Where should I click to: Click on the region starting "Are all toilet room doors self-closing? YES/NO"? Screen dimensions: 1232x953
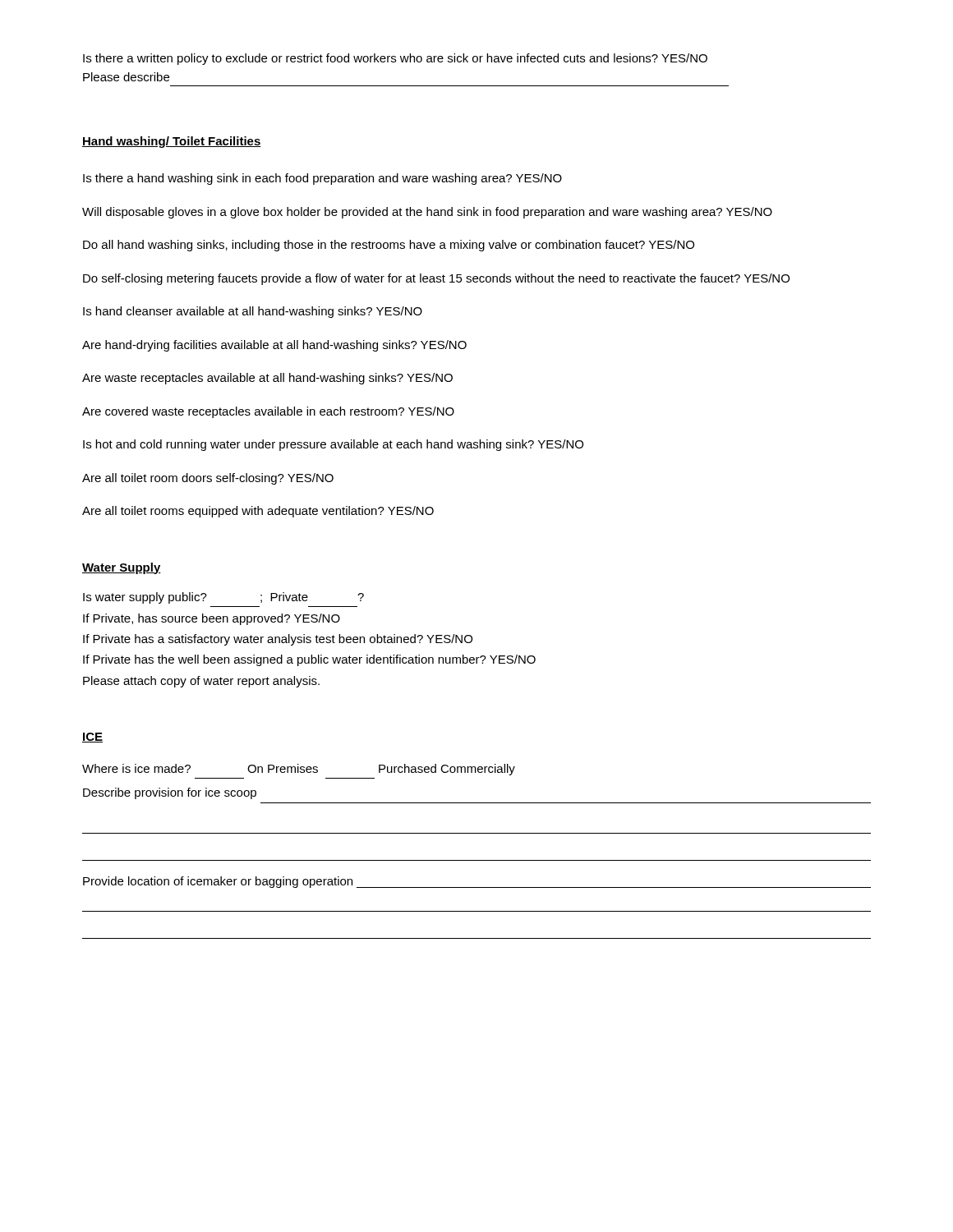pos(208,477)
